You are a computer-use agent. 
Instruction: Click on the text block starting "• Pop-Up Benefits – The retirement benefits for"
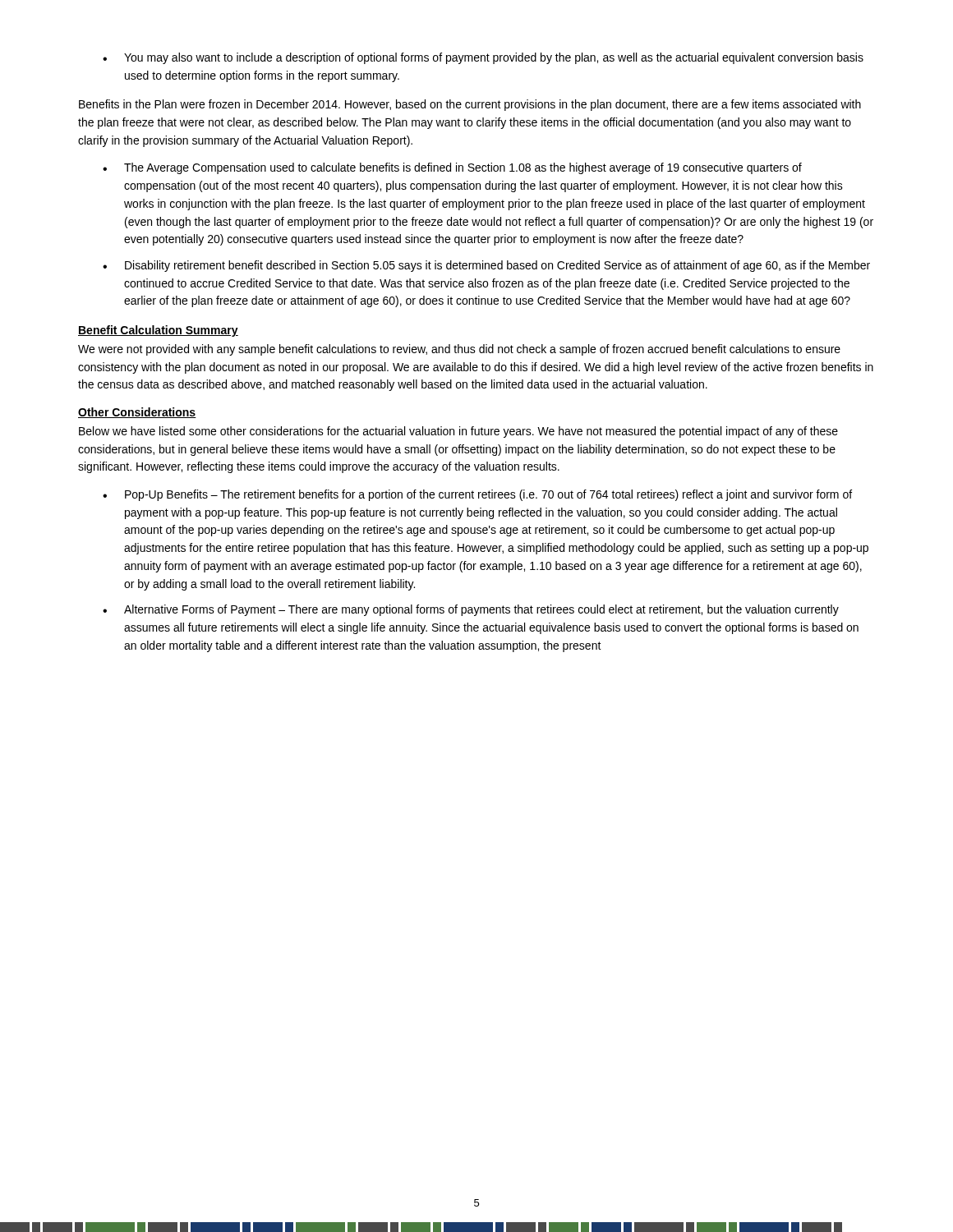[489, 540]
